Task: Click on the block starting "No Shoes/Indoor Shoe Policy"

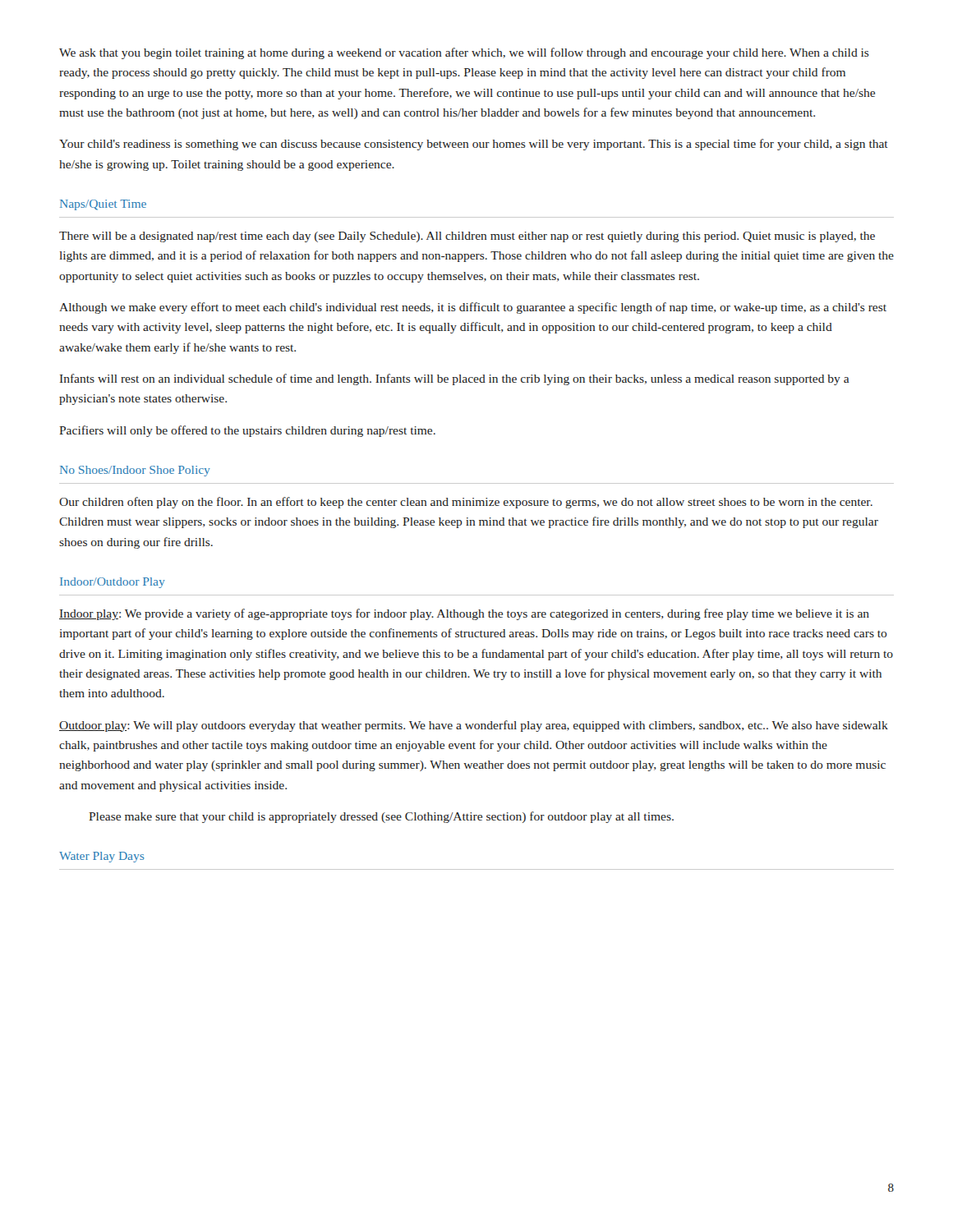Action: 476,472
